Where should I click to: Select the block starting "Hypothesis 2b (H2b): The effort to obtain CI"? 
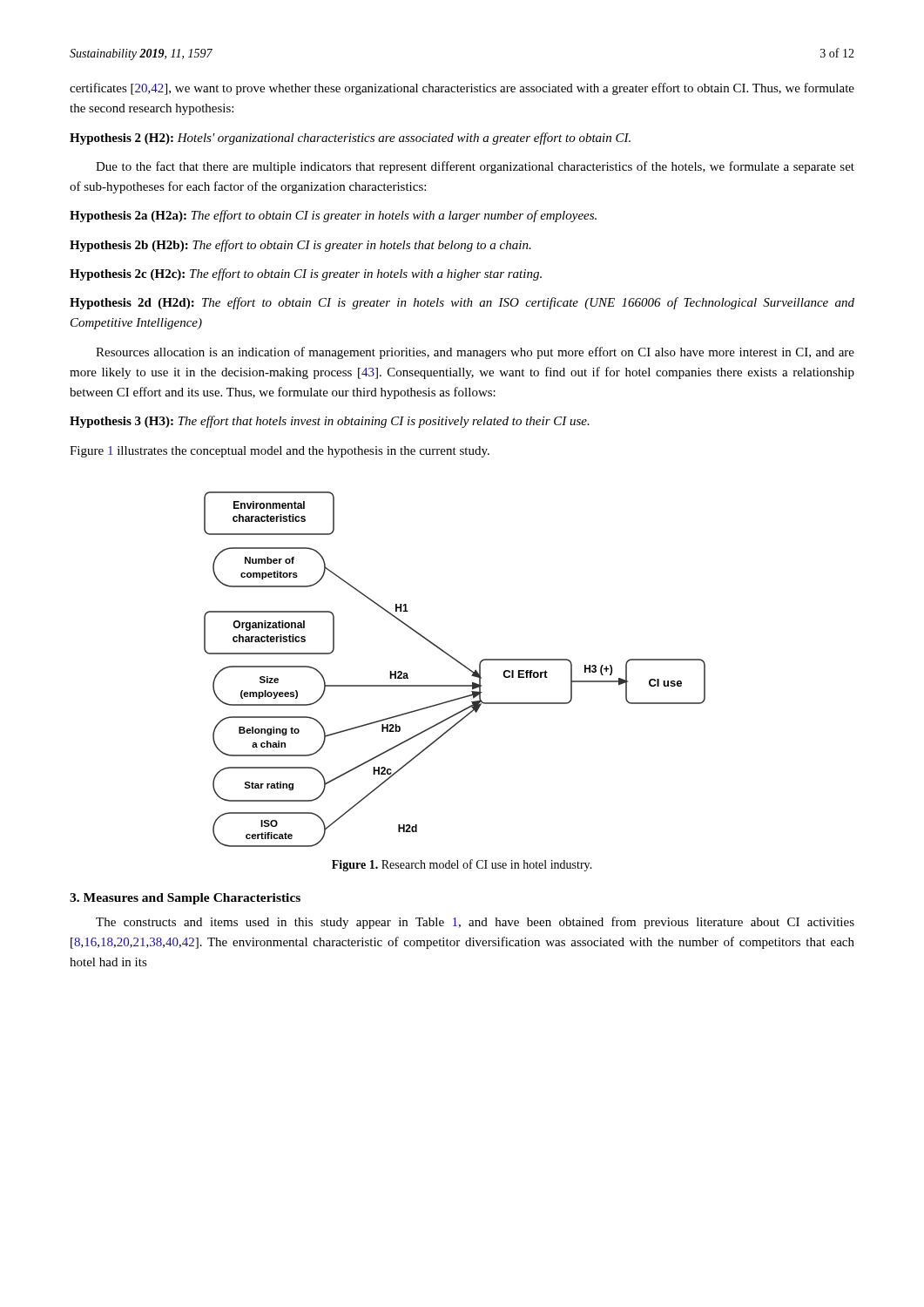[x=301, y=244]
